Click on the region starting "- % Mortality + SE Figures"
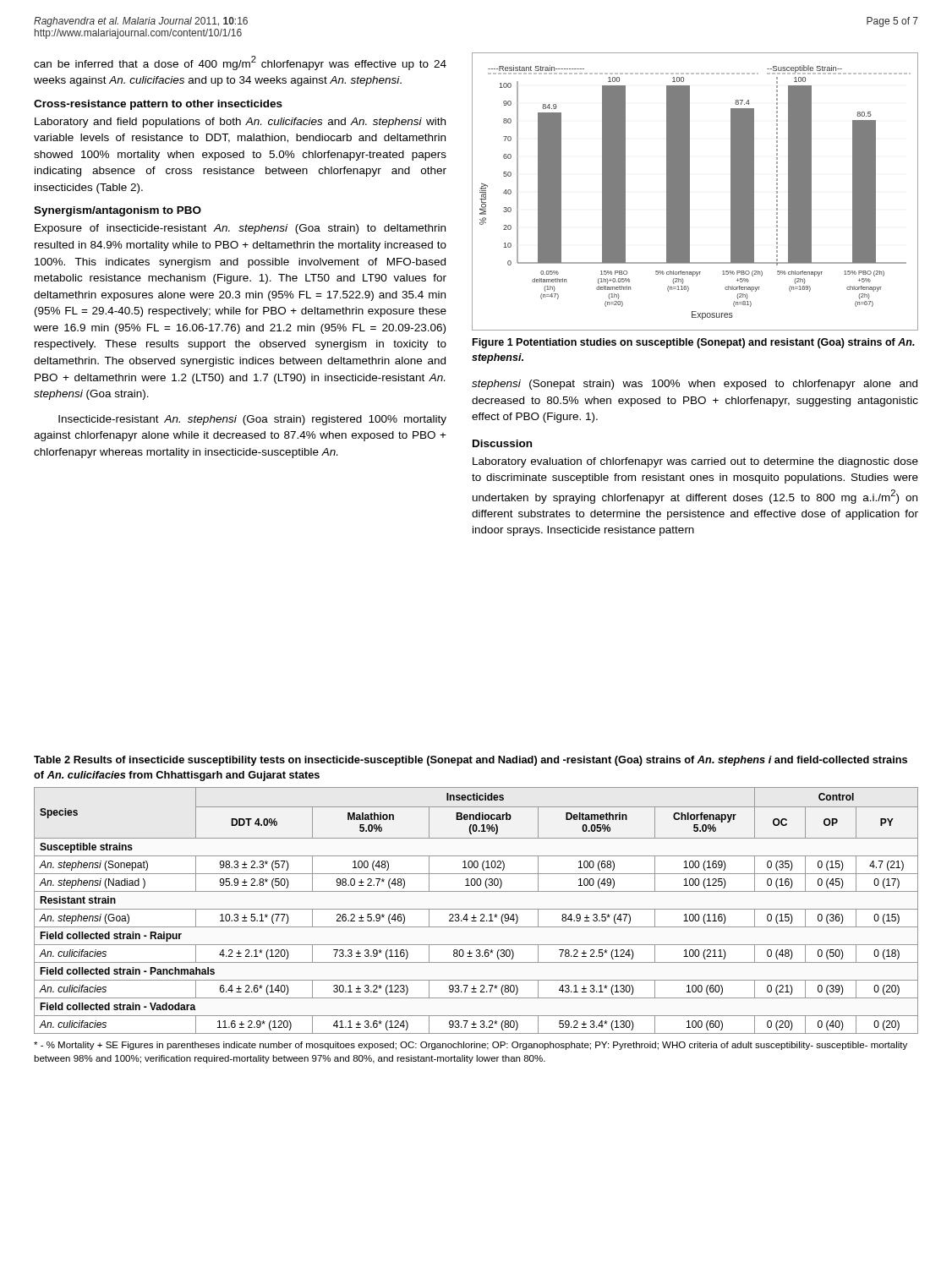Screen dimensions: 1268x952 [x=471, y=1051]
